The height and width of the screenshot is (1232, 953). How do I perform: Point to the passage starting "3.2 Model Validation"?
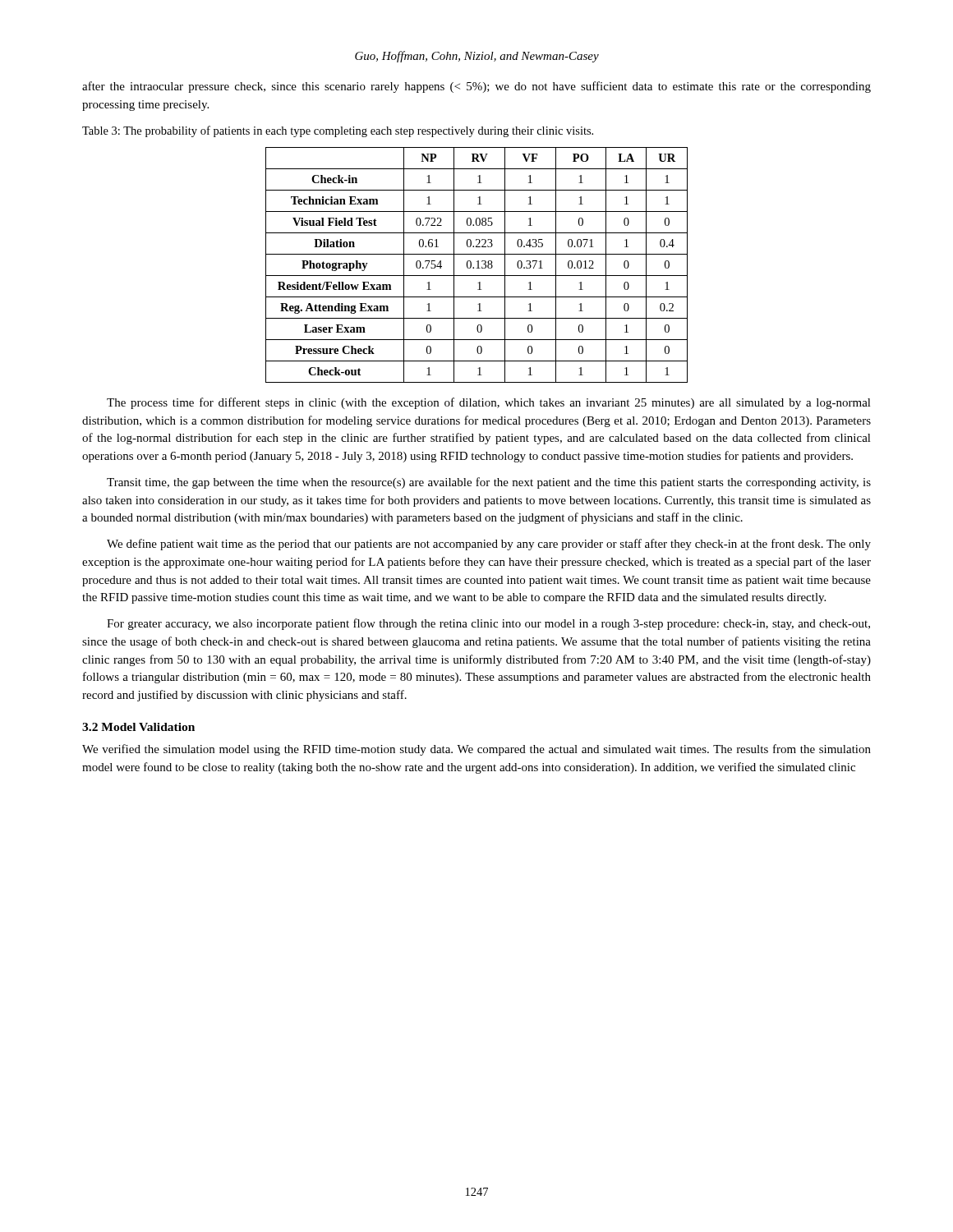(139, 726)
